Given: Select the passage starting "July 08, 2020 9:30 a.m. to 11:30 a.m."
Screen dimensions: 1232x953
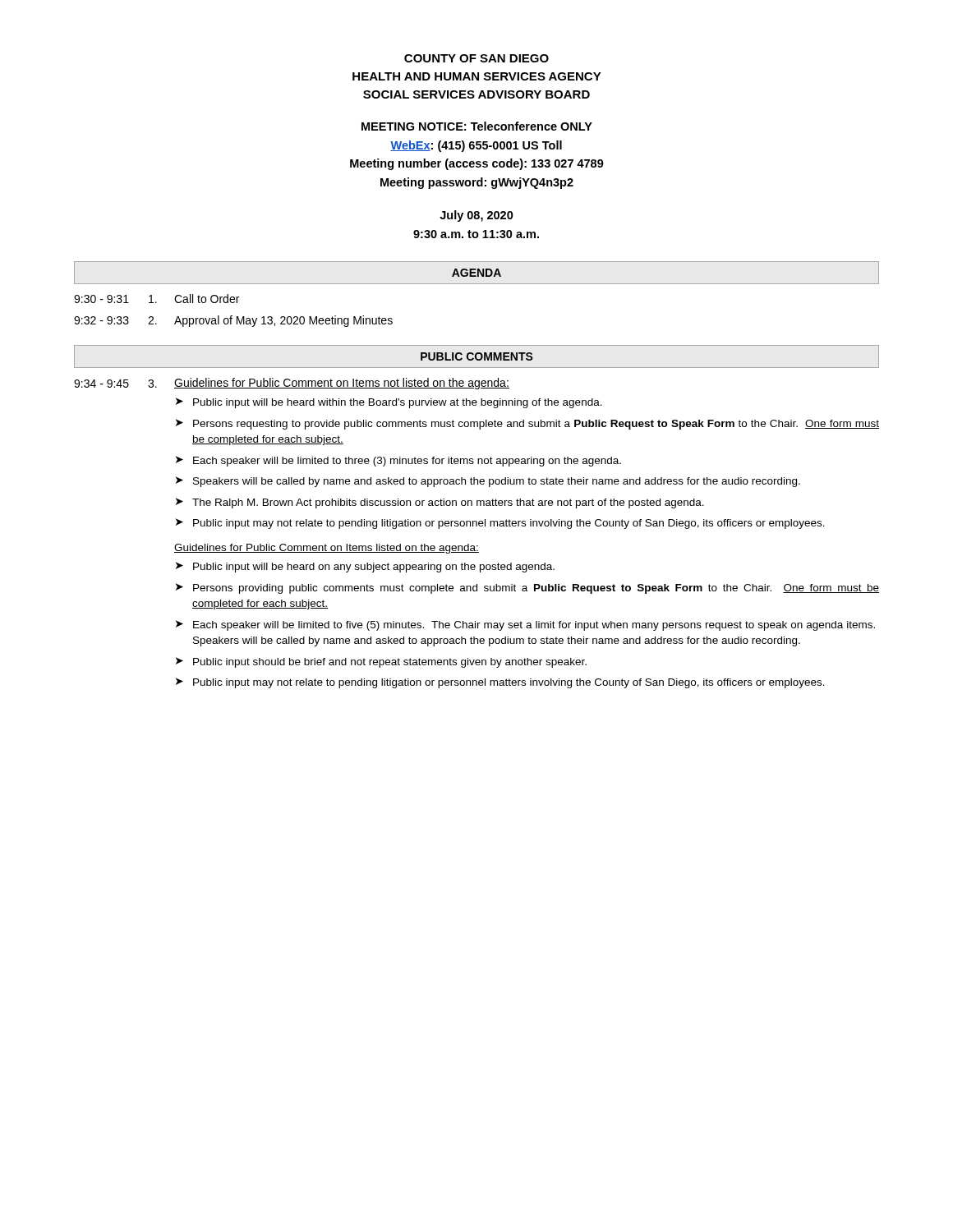Looking at the screenshot, I should click(476, 225).
